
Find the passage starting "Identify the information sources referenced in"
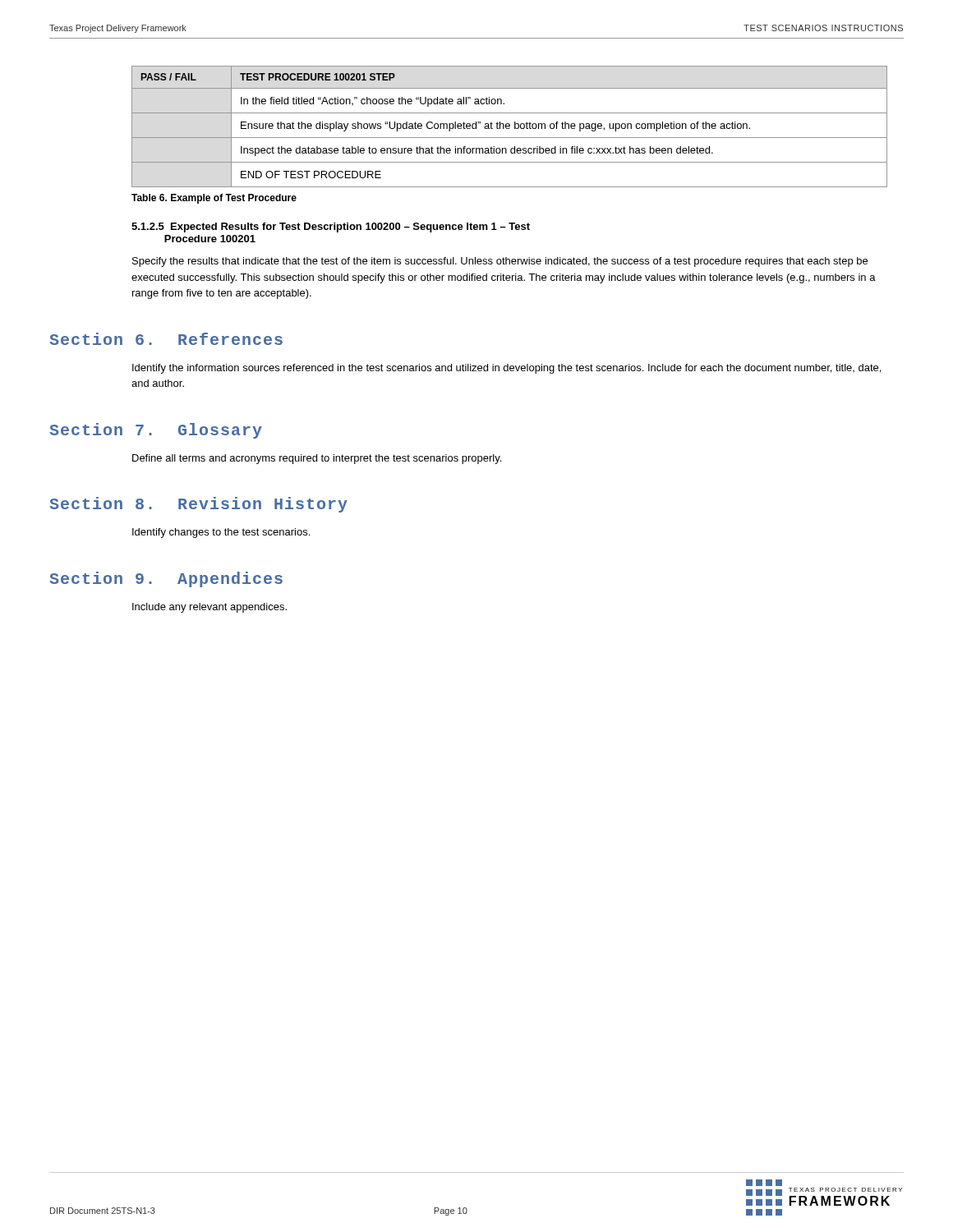pyautogui.click(x=507, y=375)
